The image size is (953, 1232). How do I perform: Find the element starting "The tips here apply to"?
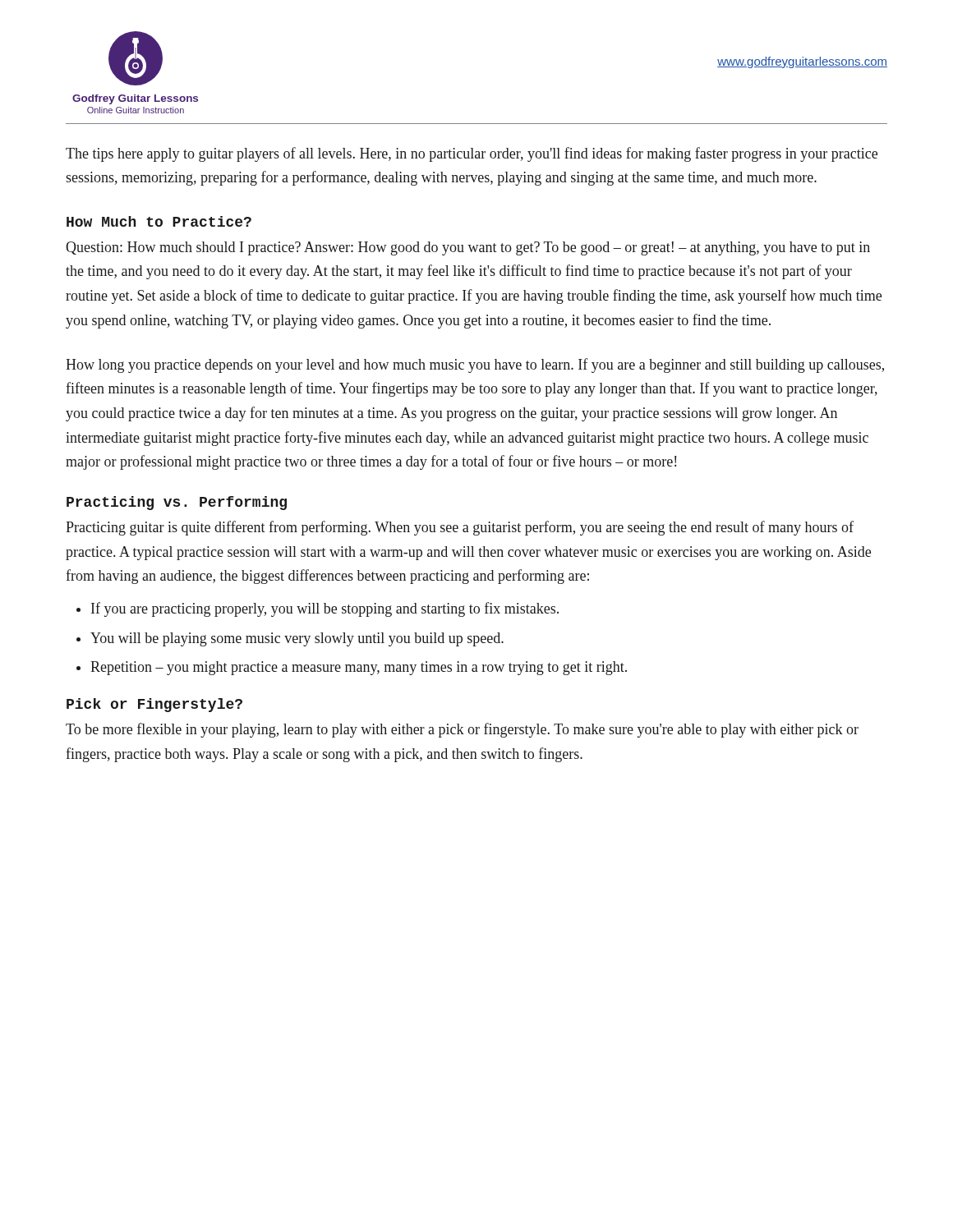coord(472,166)
